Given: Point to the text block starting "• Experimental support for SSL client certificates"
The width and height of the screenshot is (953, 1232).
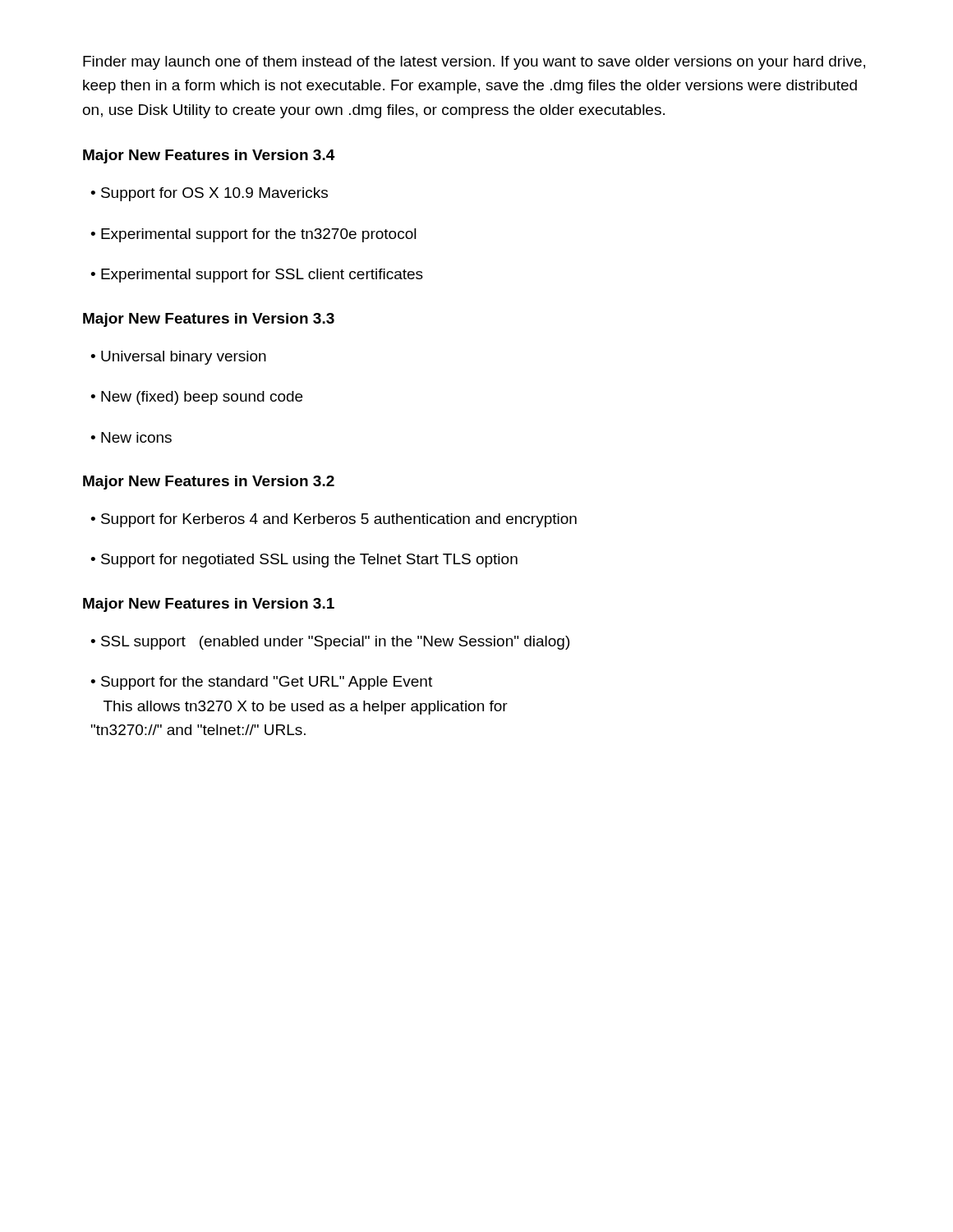Looking at the screenshot, I should 257,274.
